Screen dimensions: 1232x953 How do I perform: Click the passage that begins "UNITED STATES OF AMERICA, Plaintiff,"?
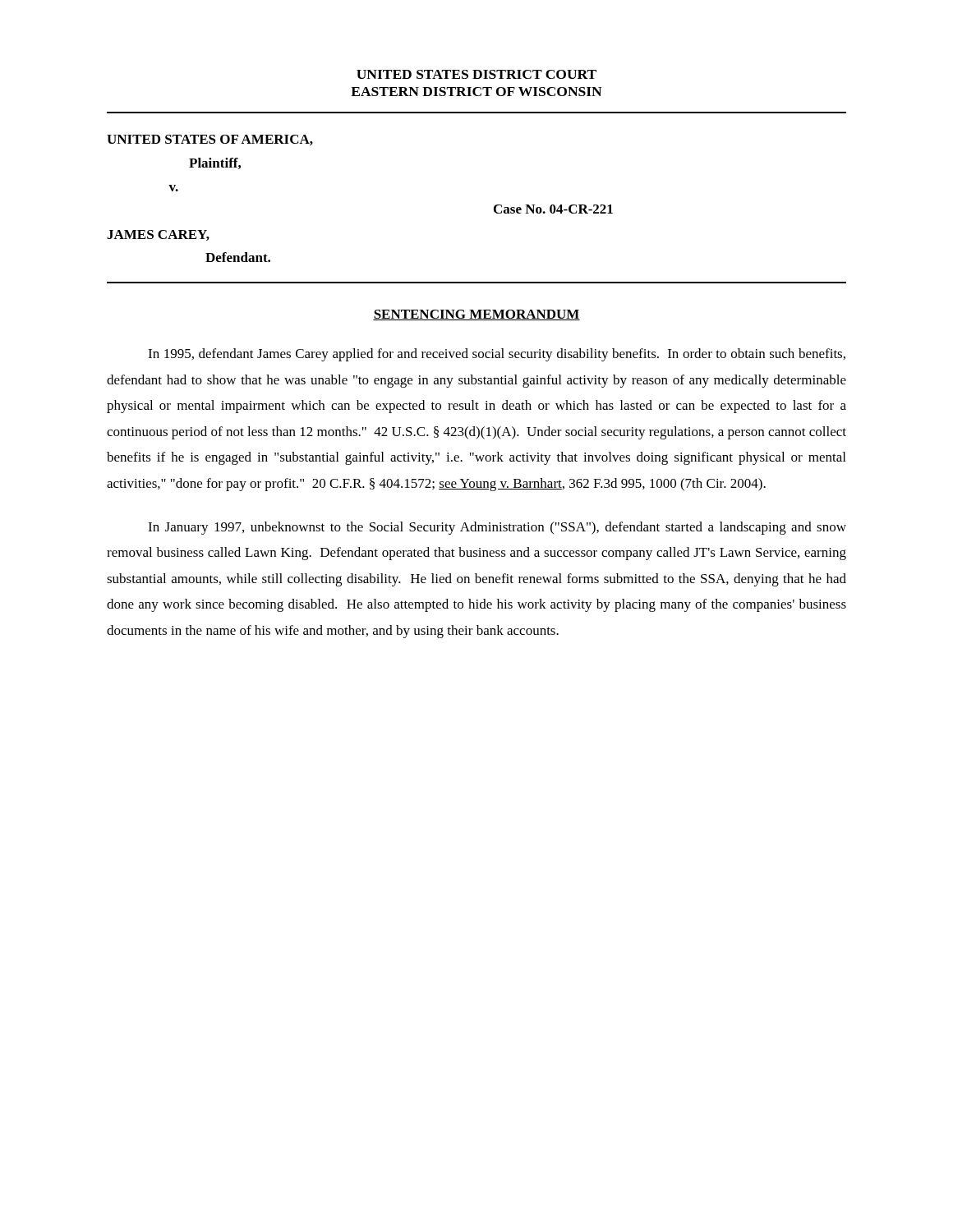(x=210, y=140)
